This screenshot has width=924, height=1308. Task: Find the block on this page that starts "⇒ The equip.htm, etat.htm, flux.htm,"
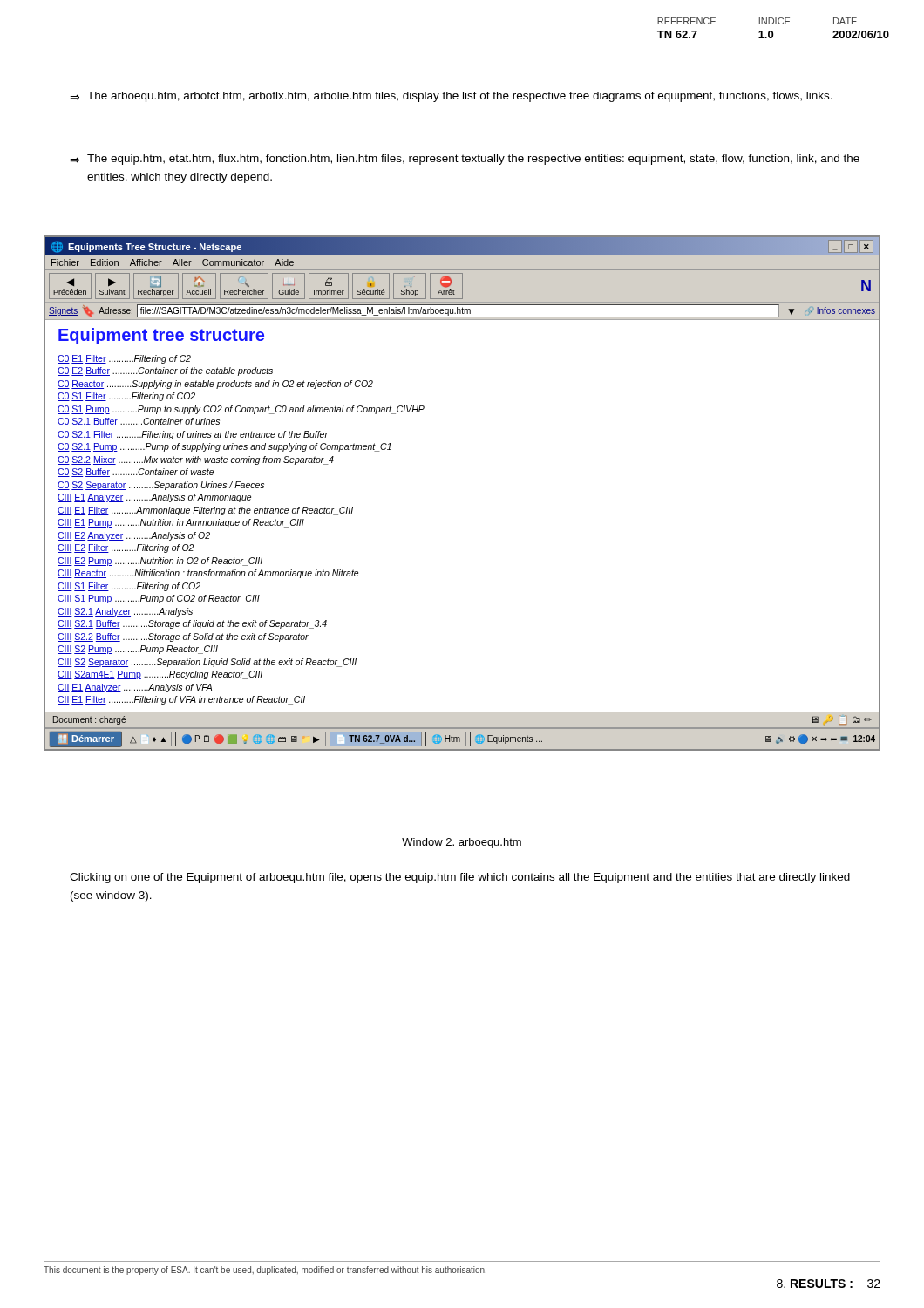[471, 168]
